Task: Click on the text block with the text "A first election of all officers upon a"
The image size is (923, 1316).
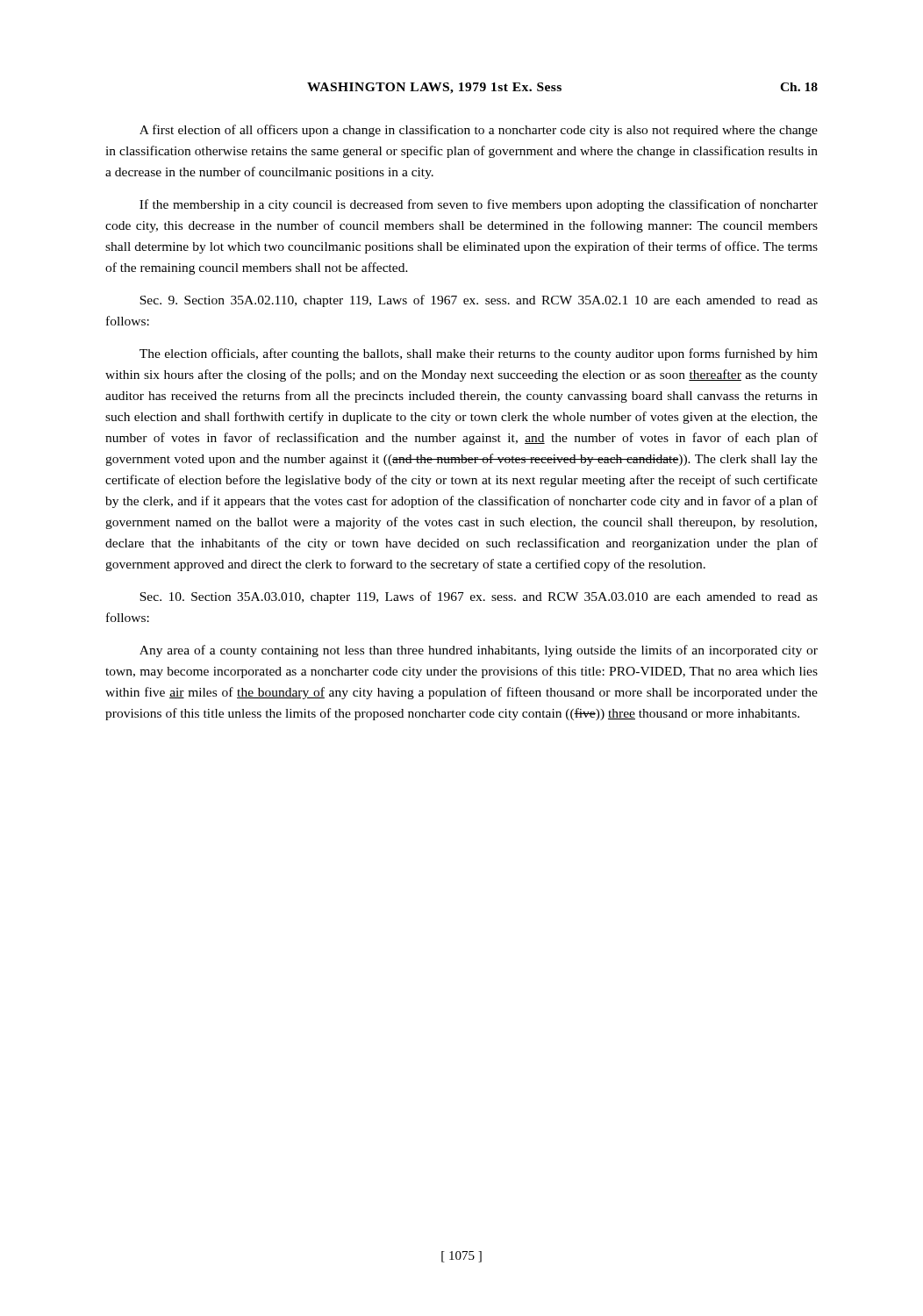Action: click(x=462, y=150)
